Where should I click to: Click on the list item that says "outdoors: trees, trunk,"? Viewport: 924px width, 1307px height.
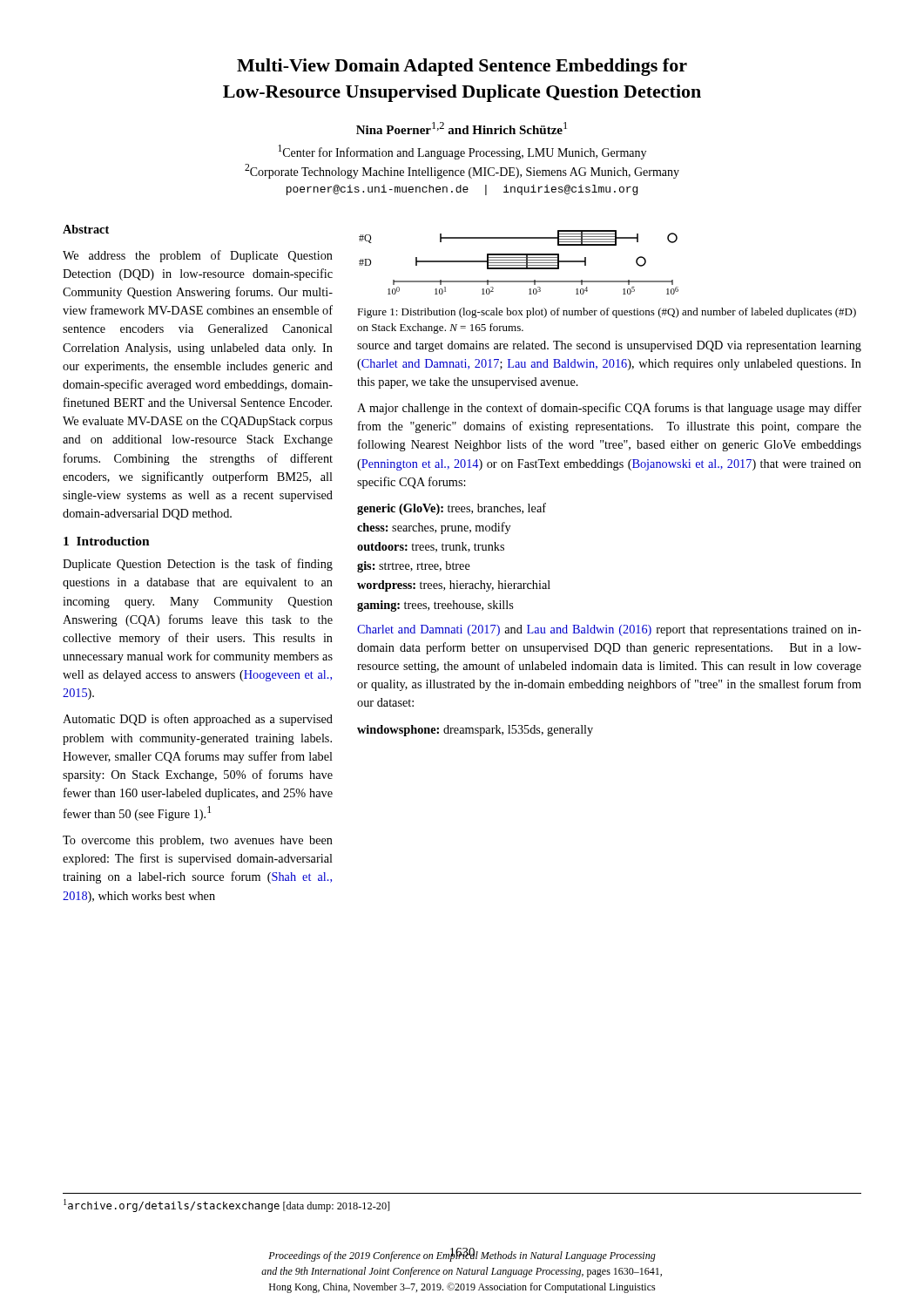coord(431,547)
